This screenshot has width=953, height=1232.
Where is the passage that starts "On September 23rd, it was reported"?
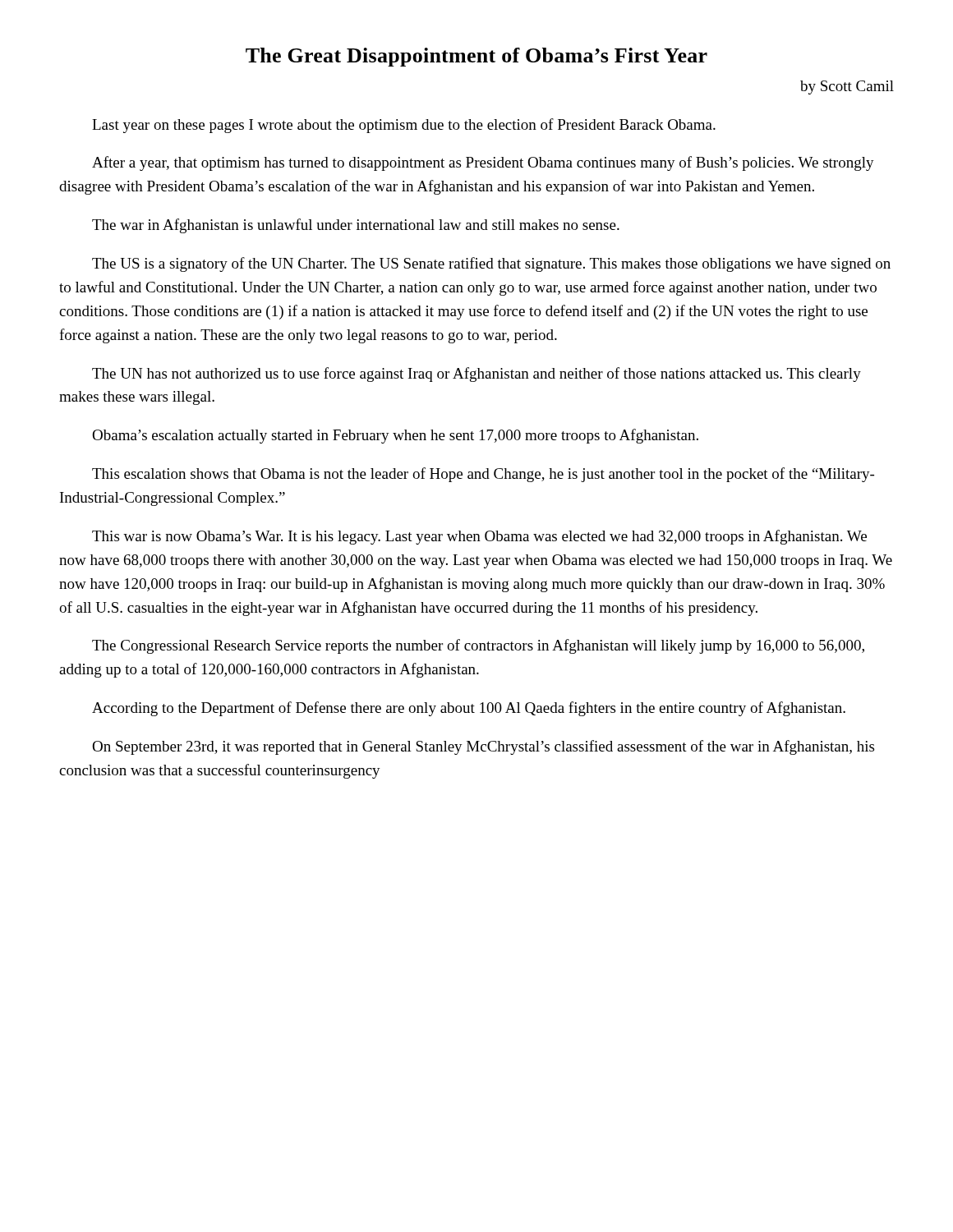[x=467, y=758]
